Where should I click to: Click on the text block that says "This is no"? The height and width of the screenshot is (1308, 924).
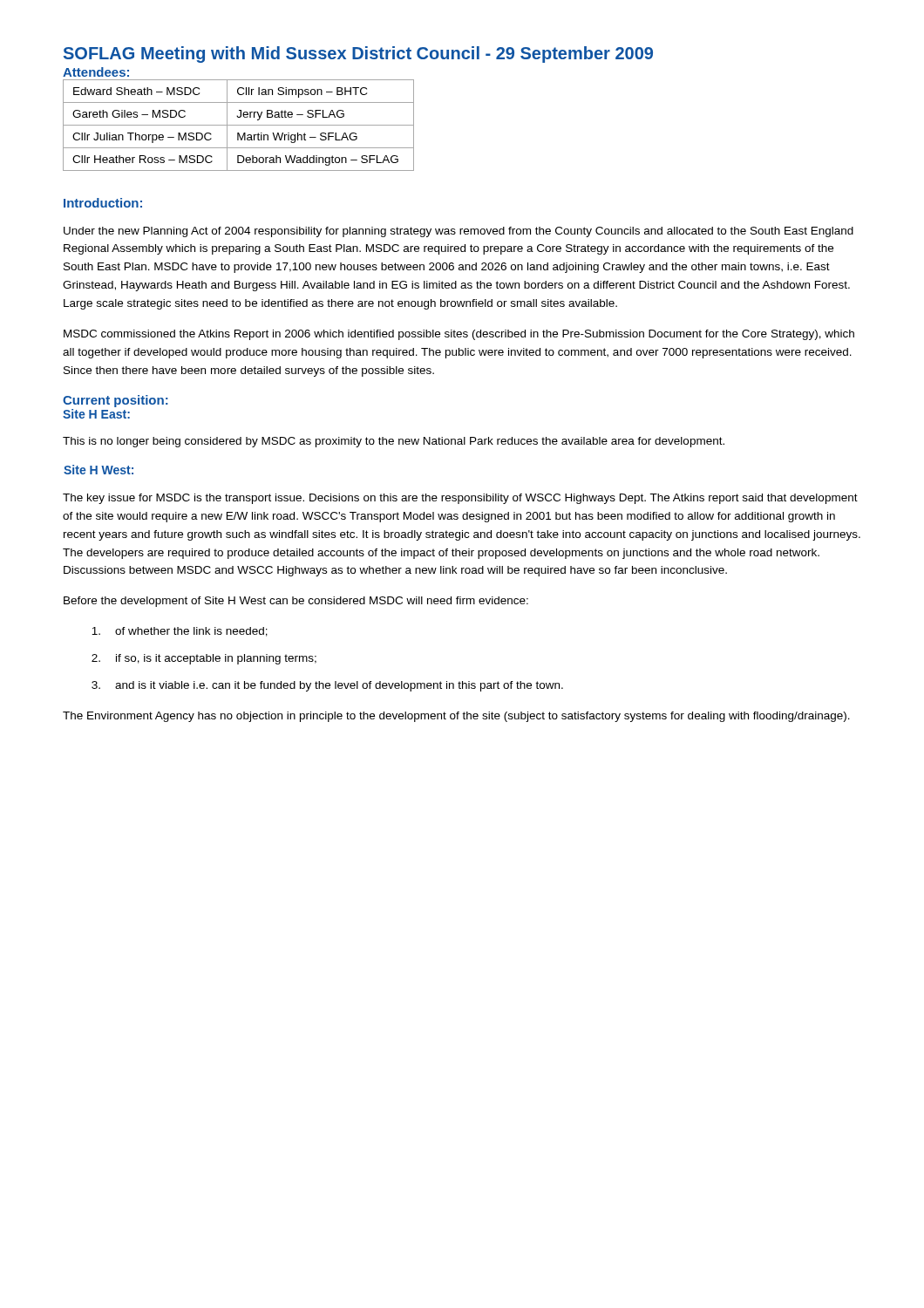(x=462, y=442)
